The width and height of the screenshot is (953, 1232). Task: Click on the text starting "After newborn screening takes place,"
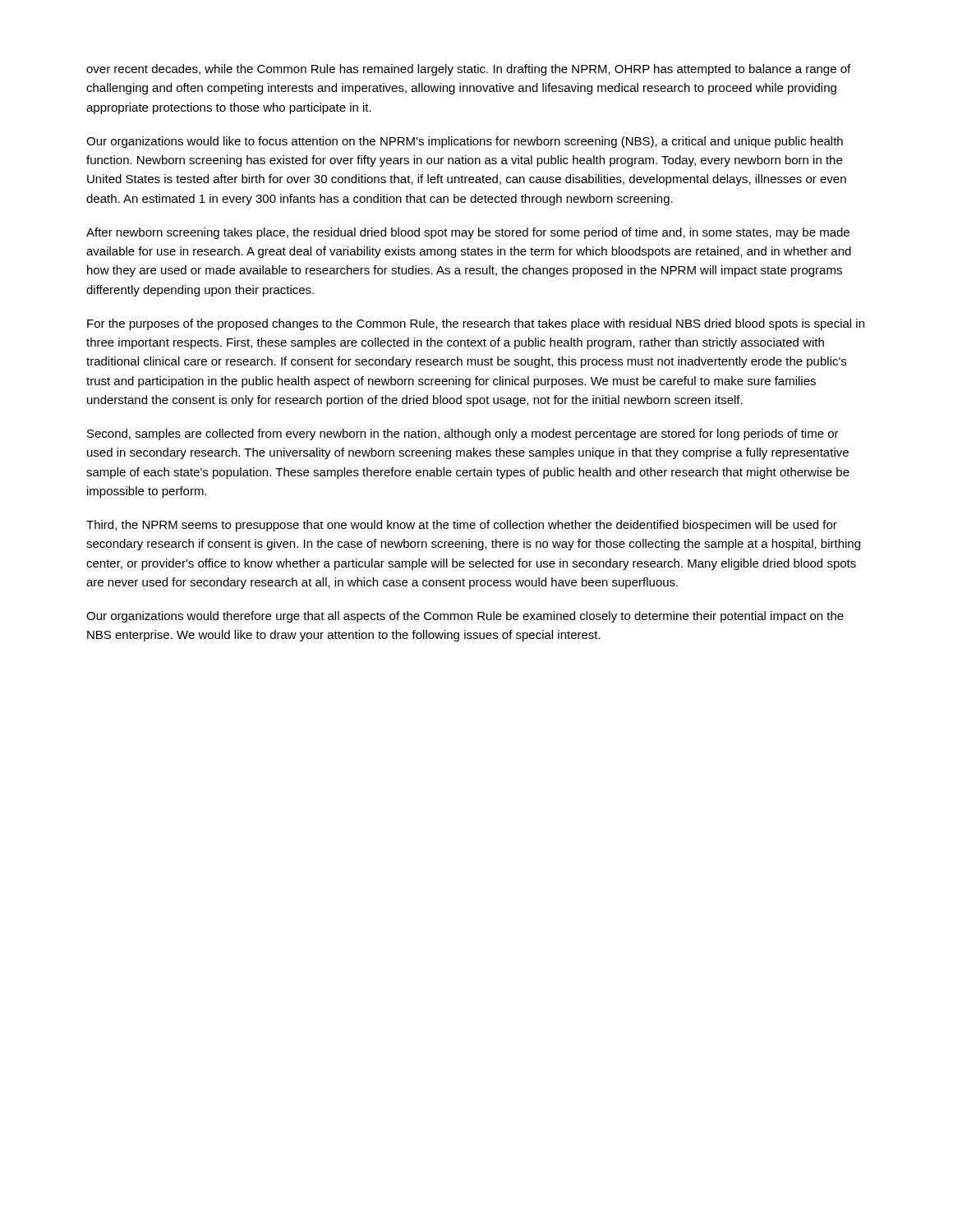[469, 260]
